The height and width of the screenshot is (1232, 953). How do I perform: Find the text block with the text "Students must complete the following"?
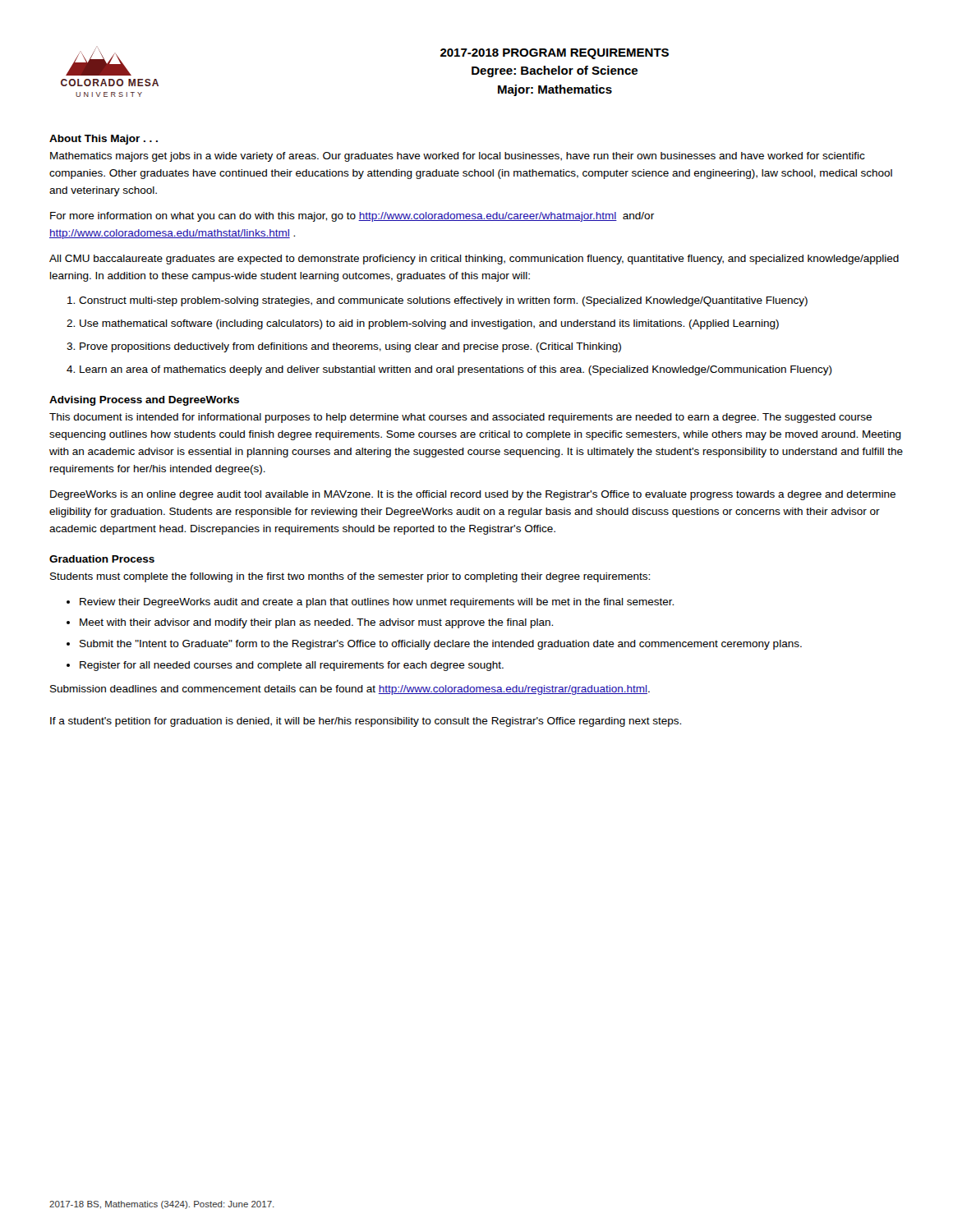pyautogui.click(x=350, y=576)
